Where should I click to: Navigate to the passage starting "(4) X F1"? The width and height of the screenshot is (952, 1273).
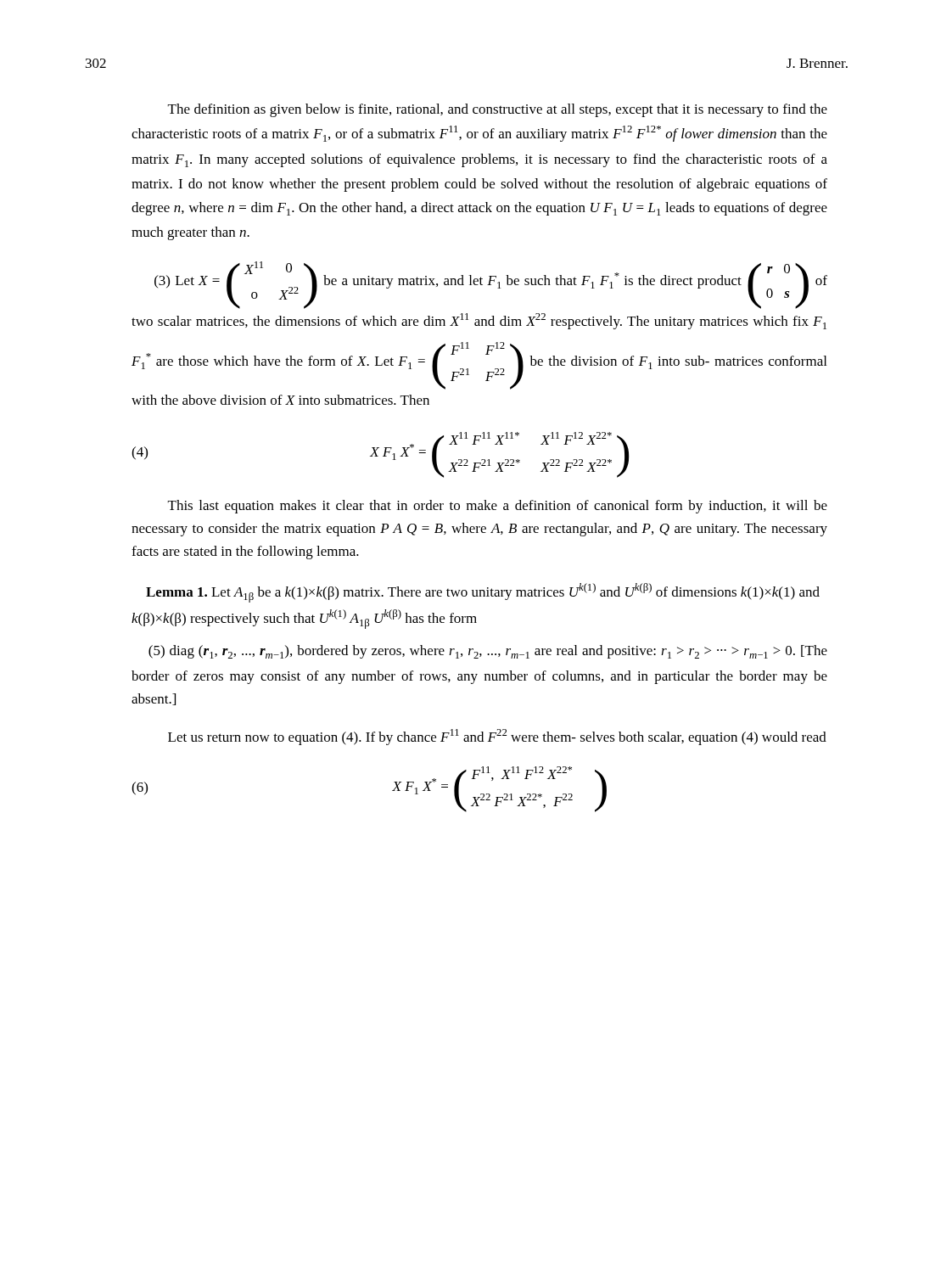(479, 453)
